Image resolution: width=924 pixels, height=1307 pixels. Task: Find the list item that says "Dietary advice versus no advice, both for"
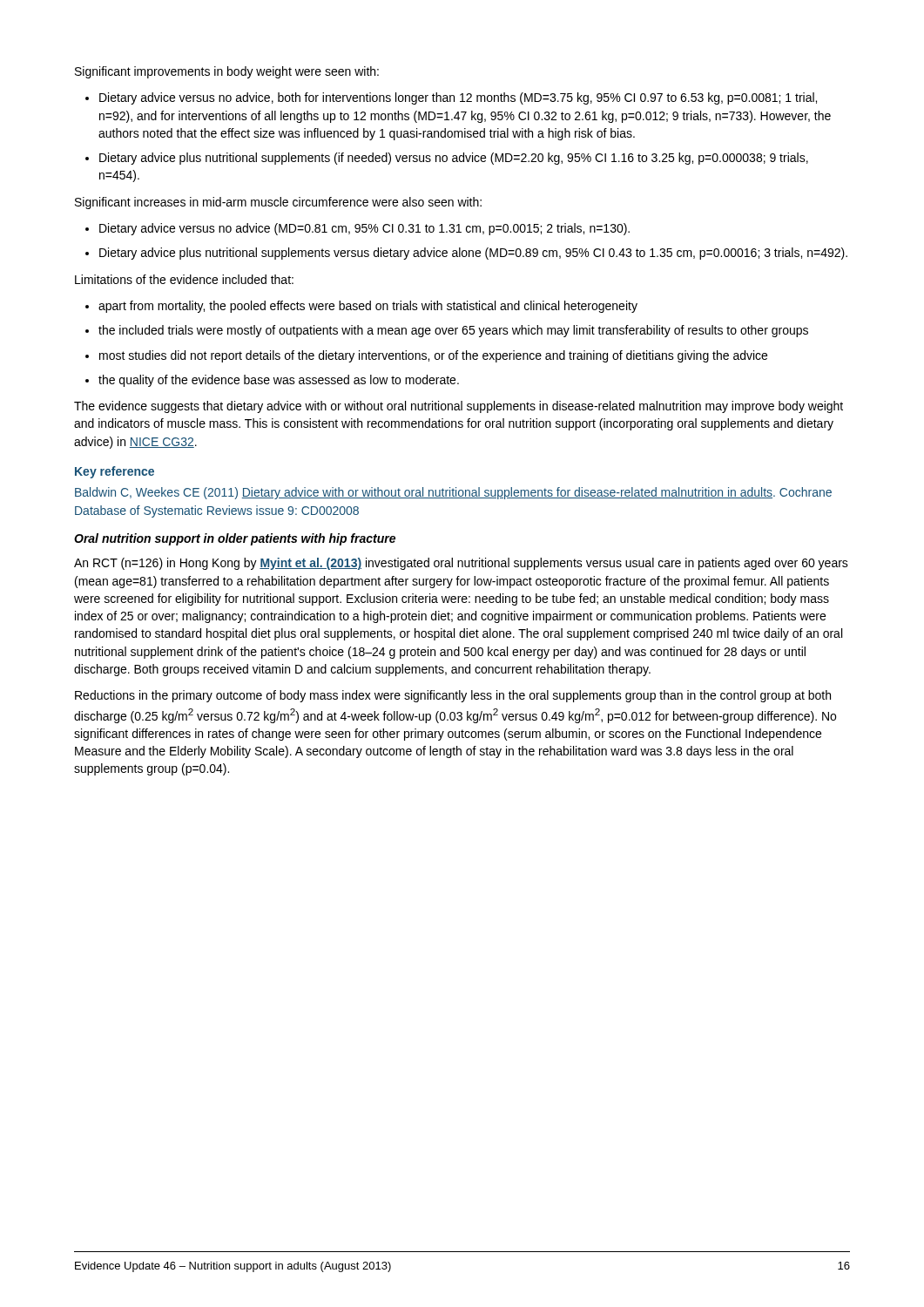474,116
